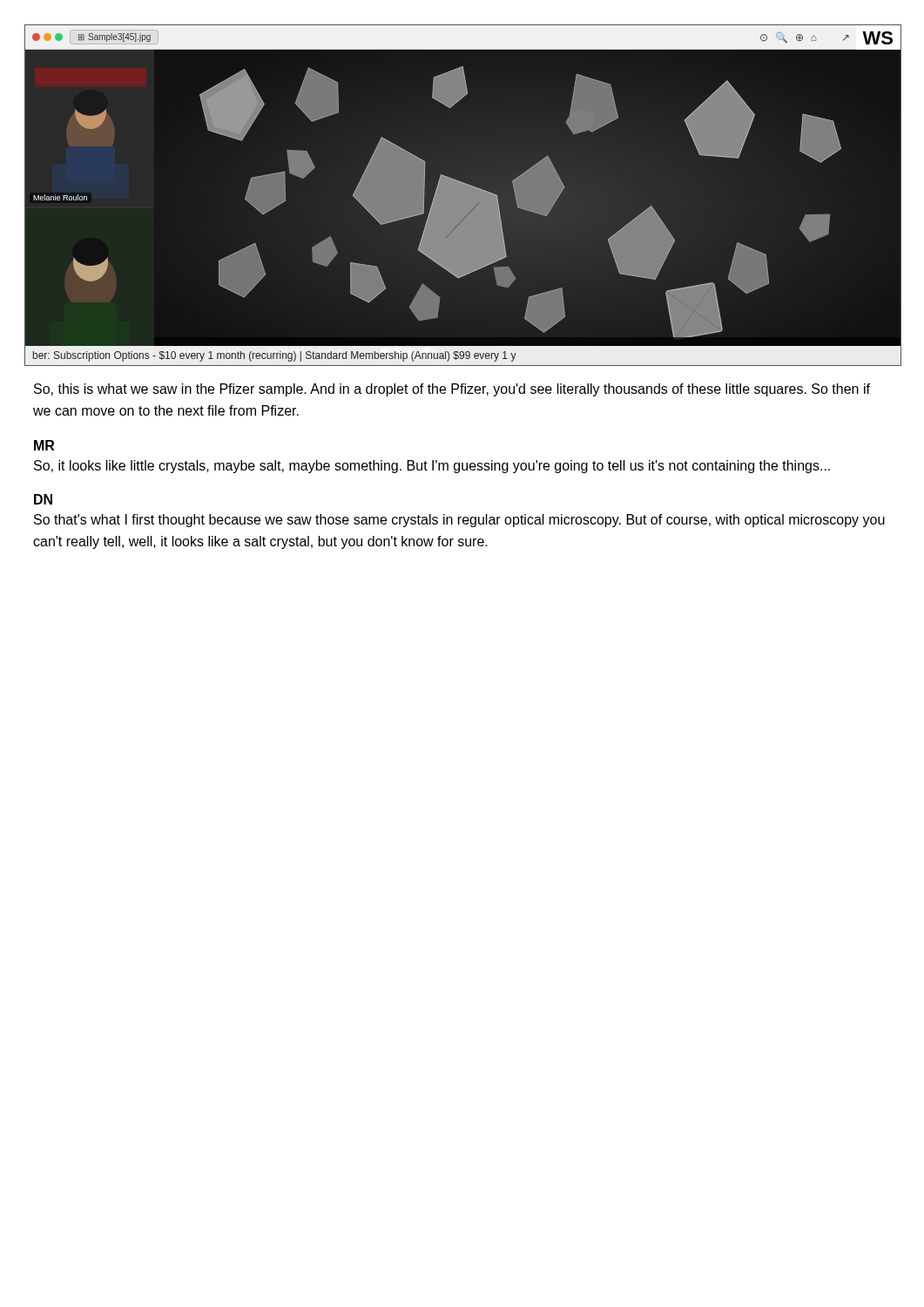The width and height of the screenshot is (924, 1307).
Task: Find the screenshot
Action: click(x=462, y=194)
